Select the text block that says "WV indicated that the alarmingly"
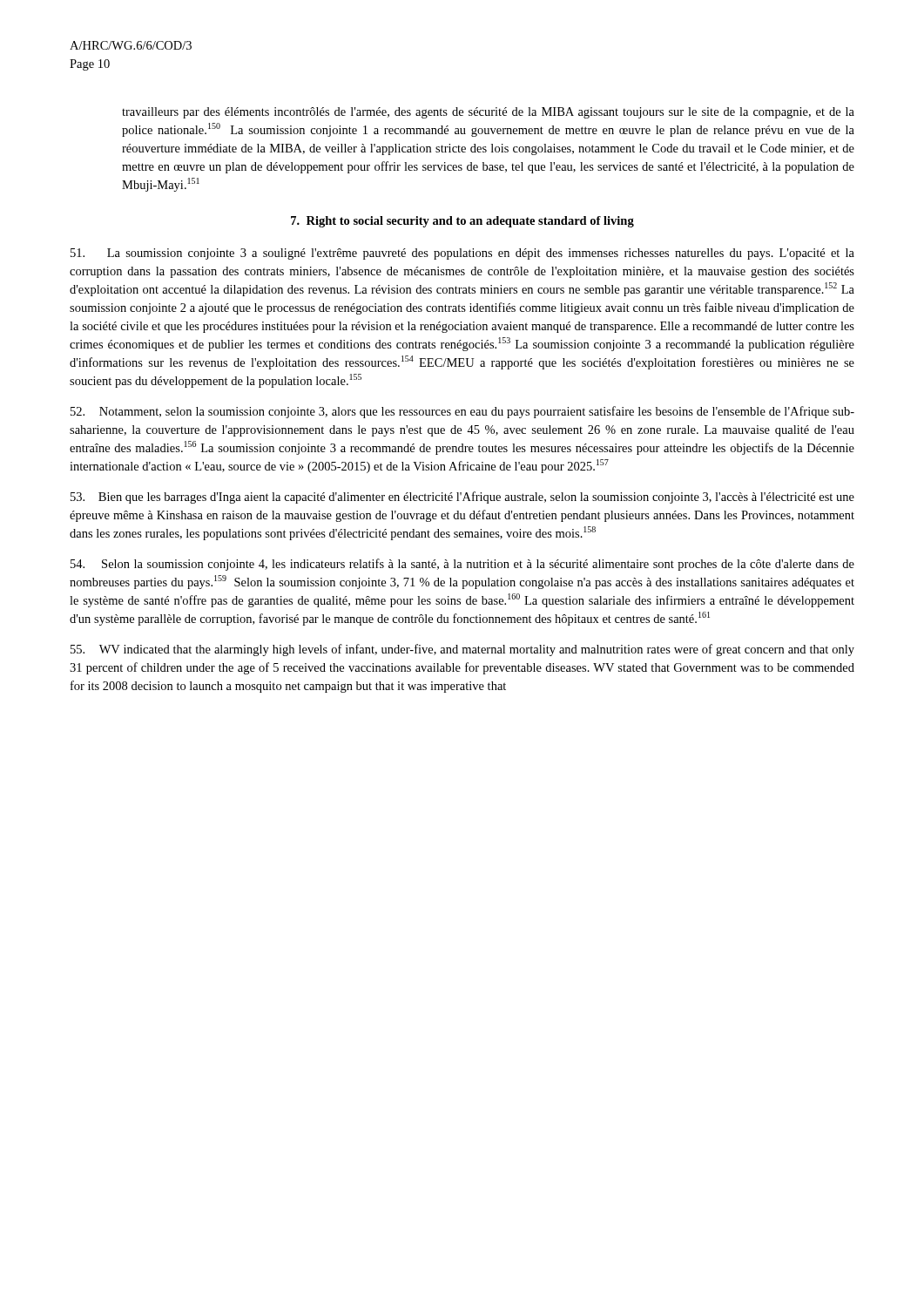The image size is (924, 1307). pos(462,668)
